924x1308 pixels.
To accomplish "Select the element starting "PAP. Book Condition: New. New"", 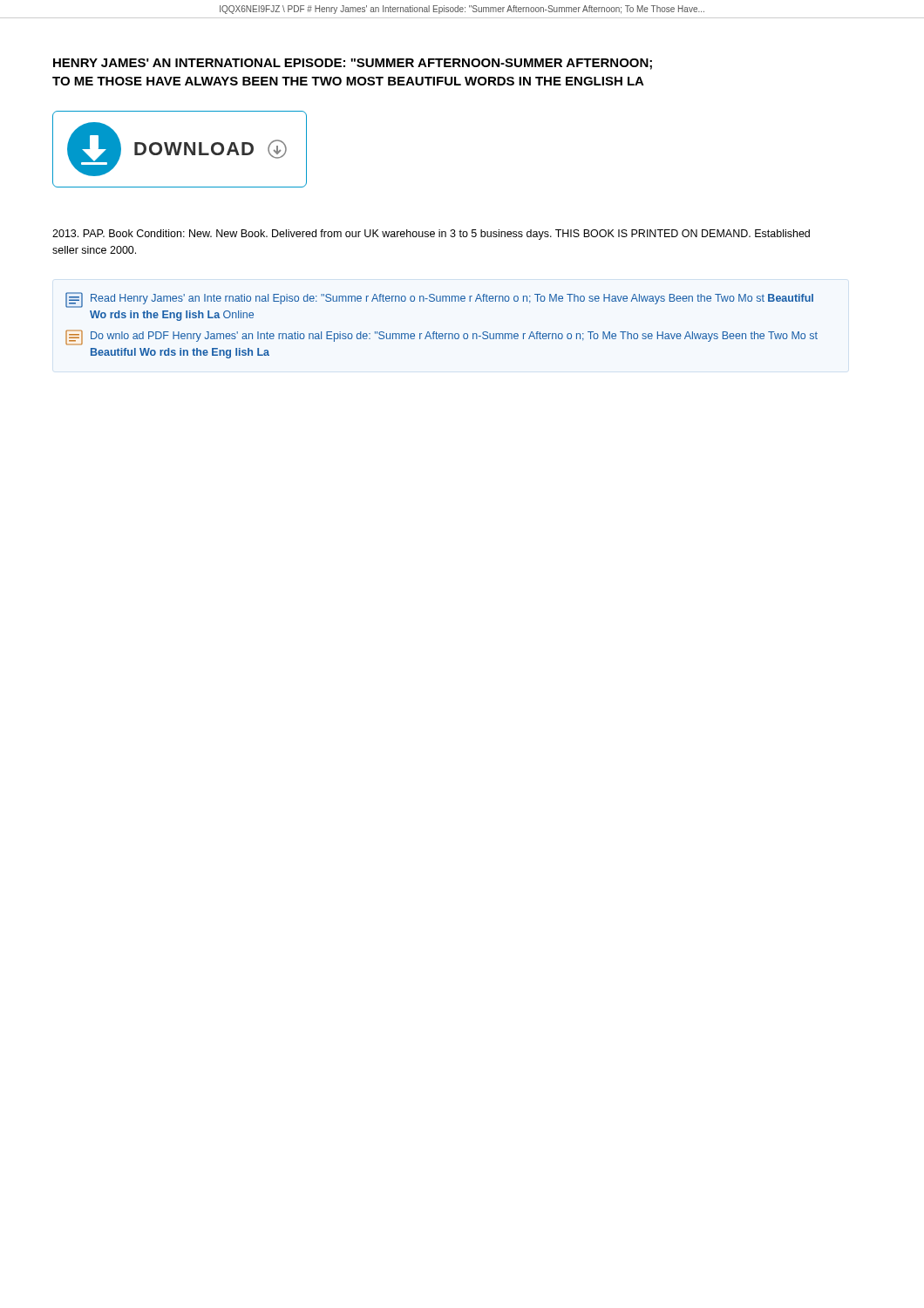I will click(431, 242).
